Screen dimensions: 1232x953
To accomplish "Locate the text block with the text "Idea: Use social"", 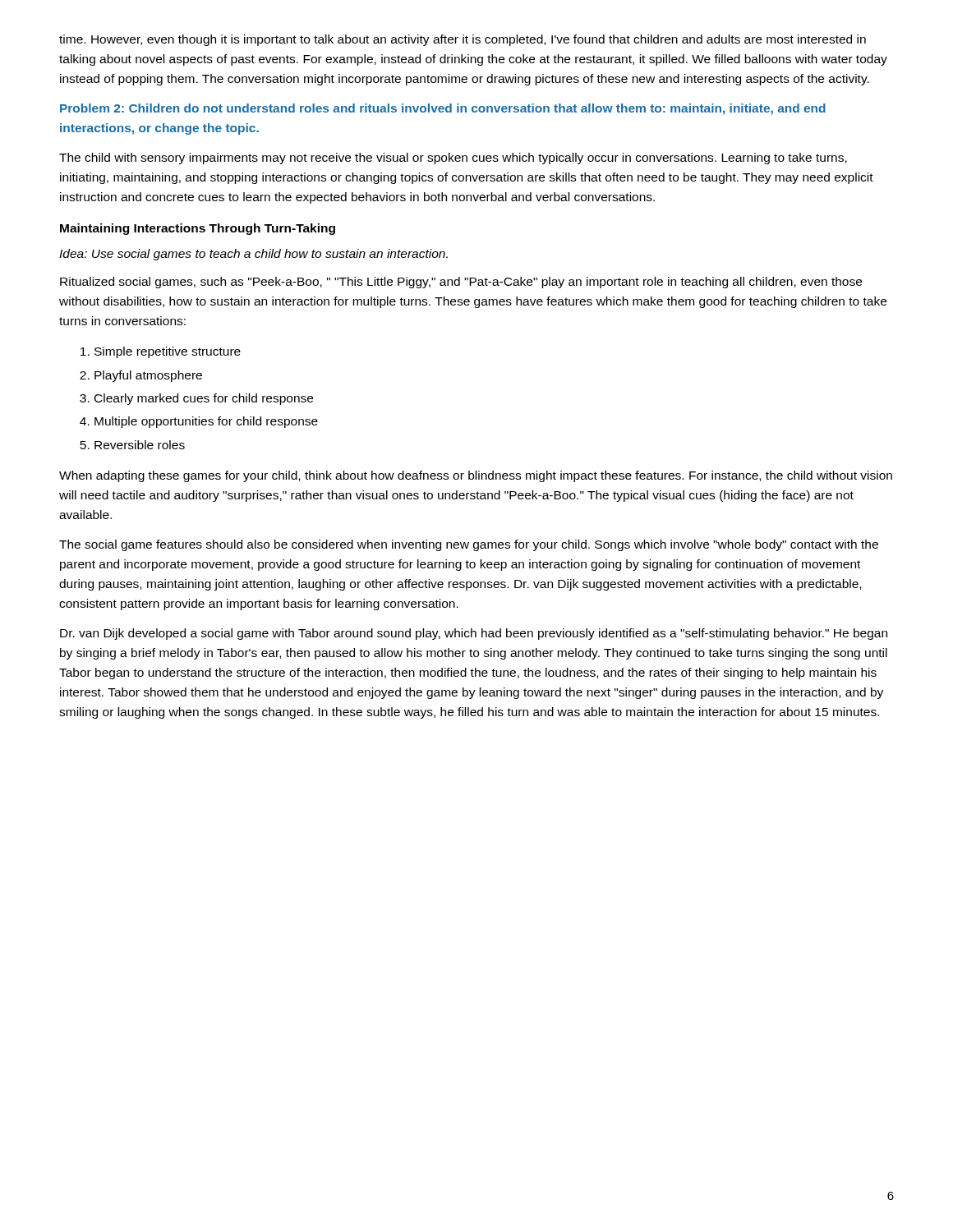I will click(253, 255).
